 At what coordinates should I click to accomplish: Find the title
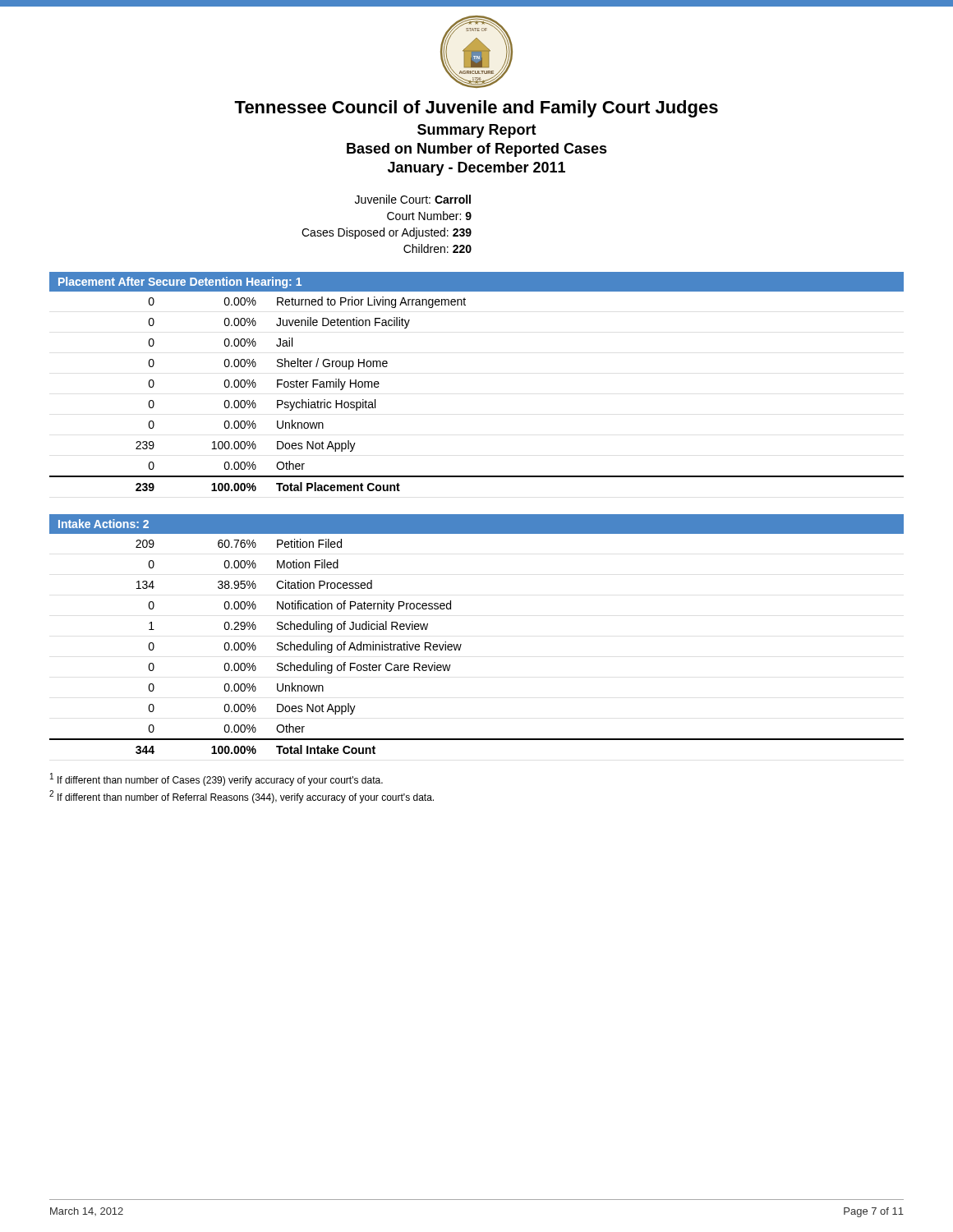click(x=476, y=136)
